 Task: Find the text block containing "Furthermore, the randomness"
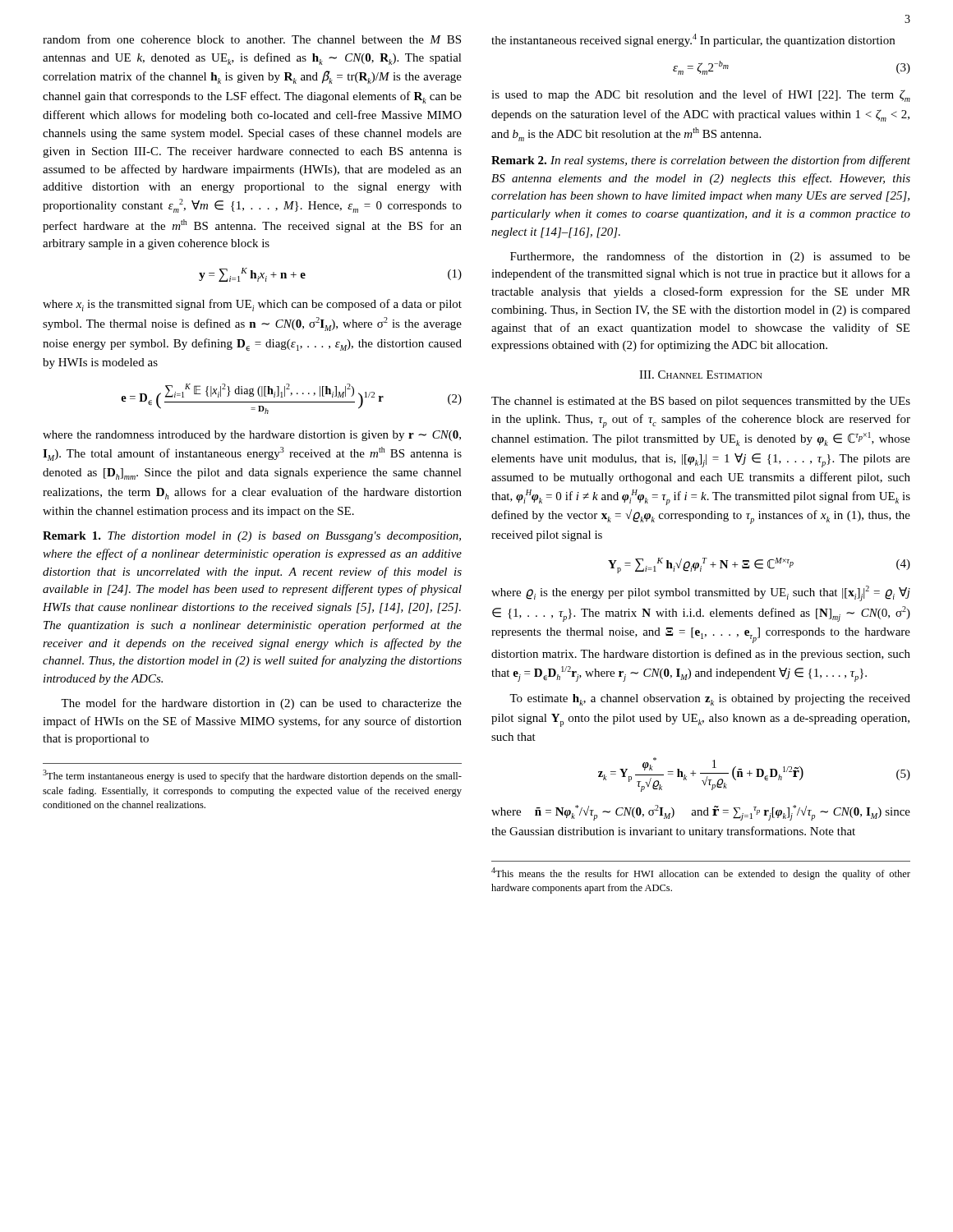(701, 301)
